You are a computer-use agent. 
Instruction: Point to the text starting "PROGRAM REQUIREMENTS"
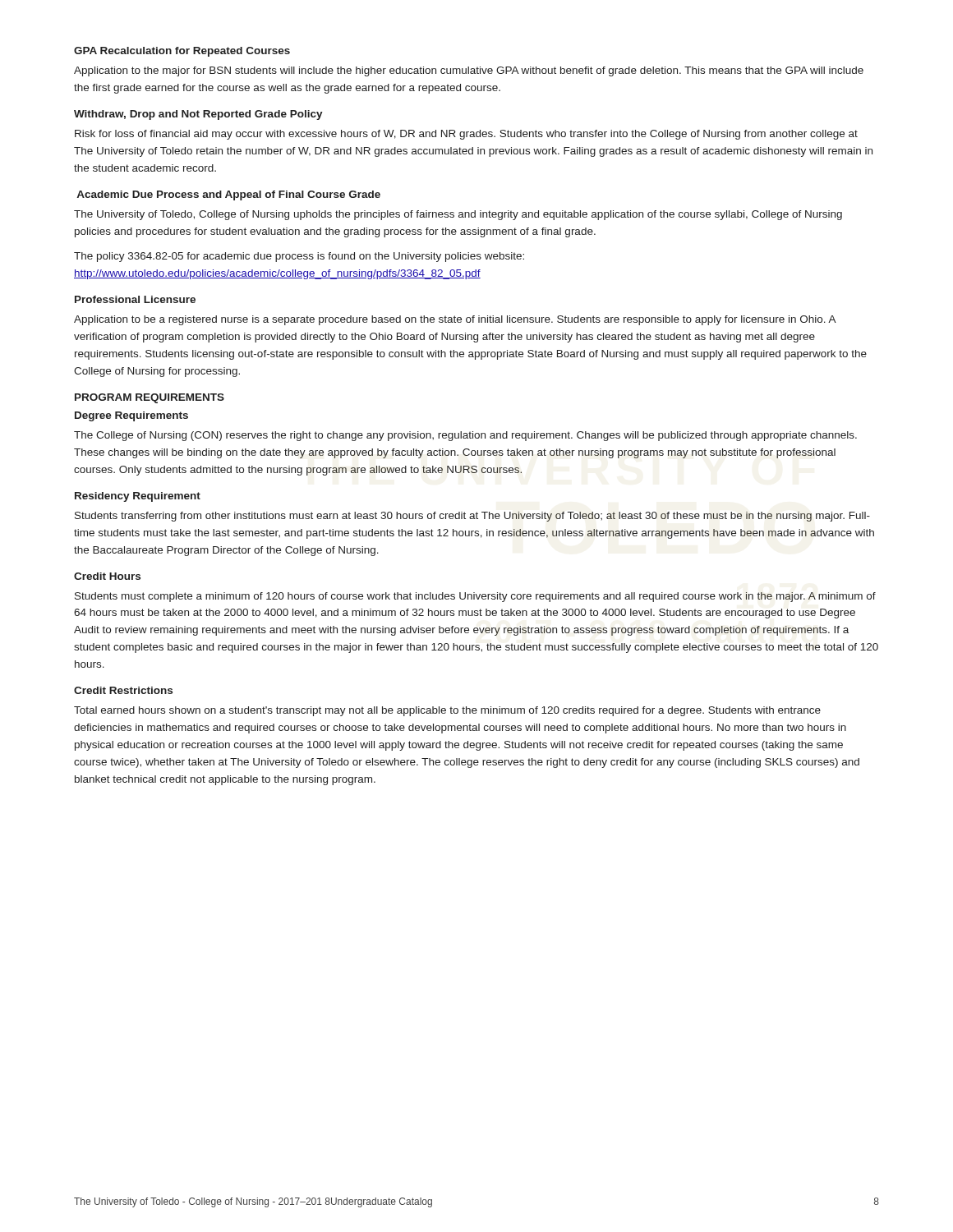149,397
